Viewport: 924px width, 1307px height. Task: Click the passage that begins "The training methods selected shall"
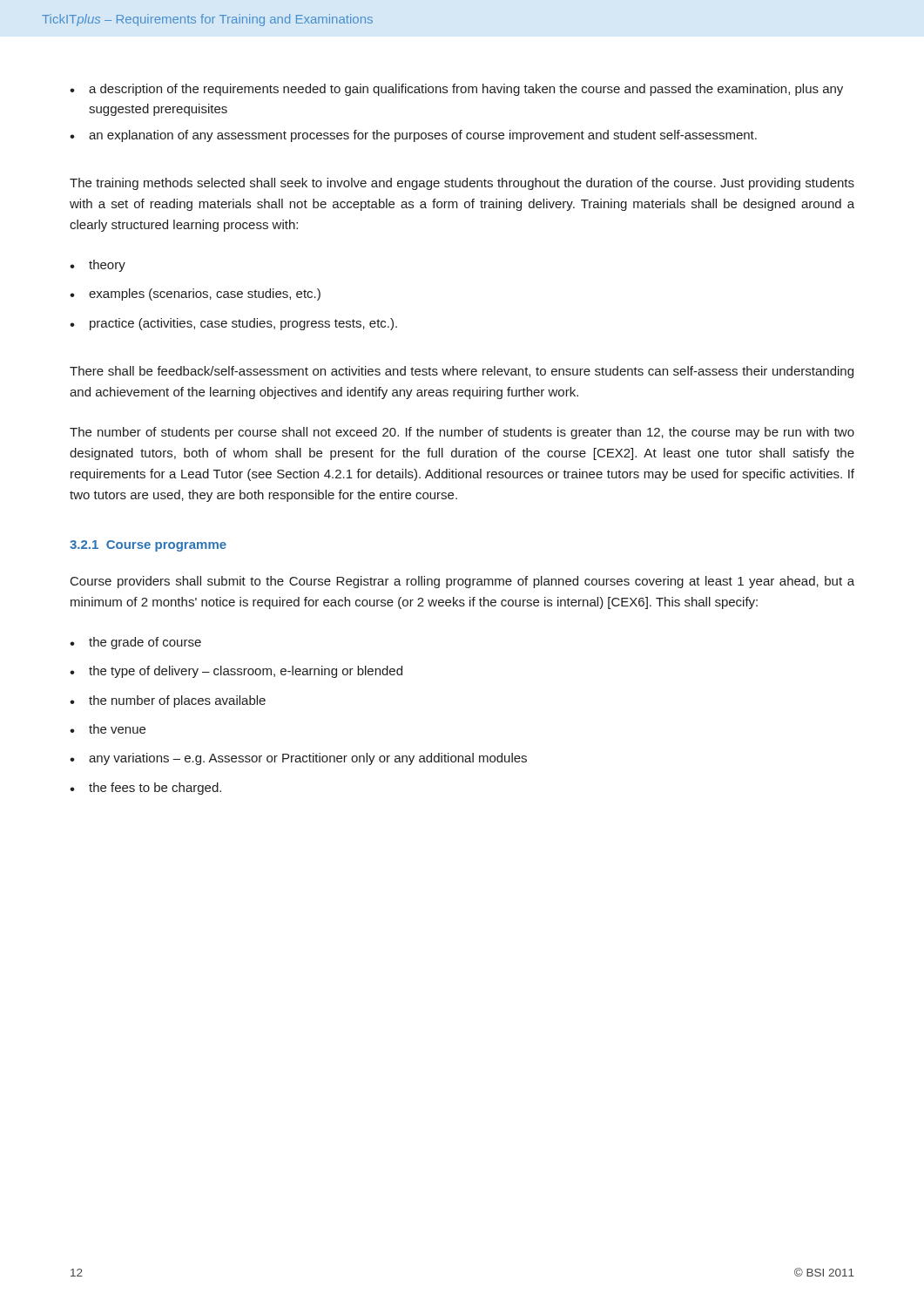[x=462, y=203]
